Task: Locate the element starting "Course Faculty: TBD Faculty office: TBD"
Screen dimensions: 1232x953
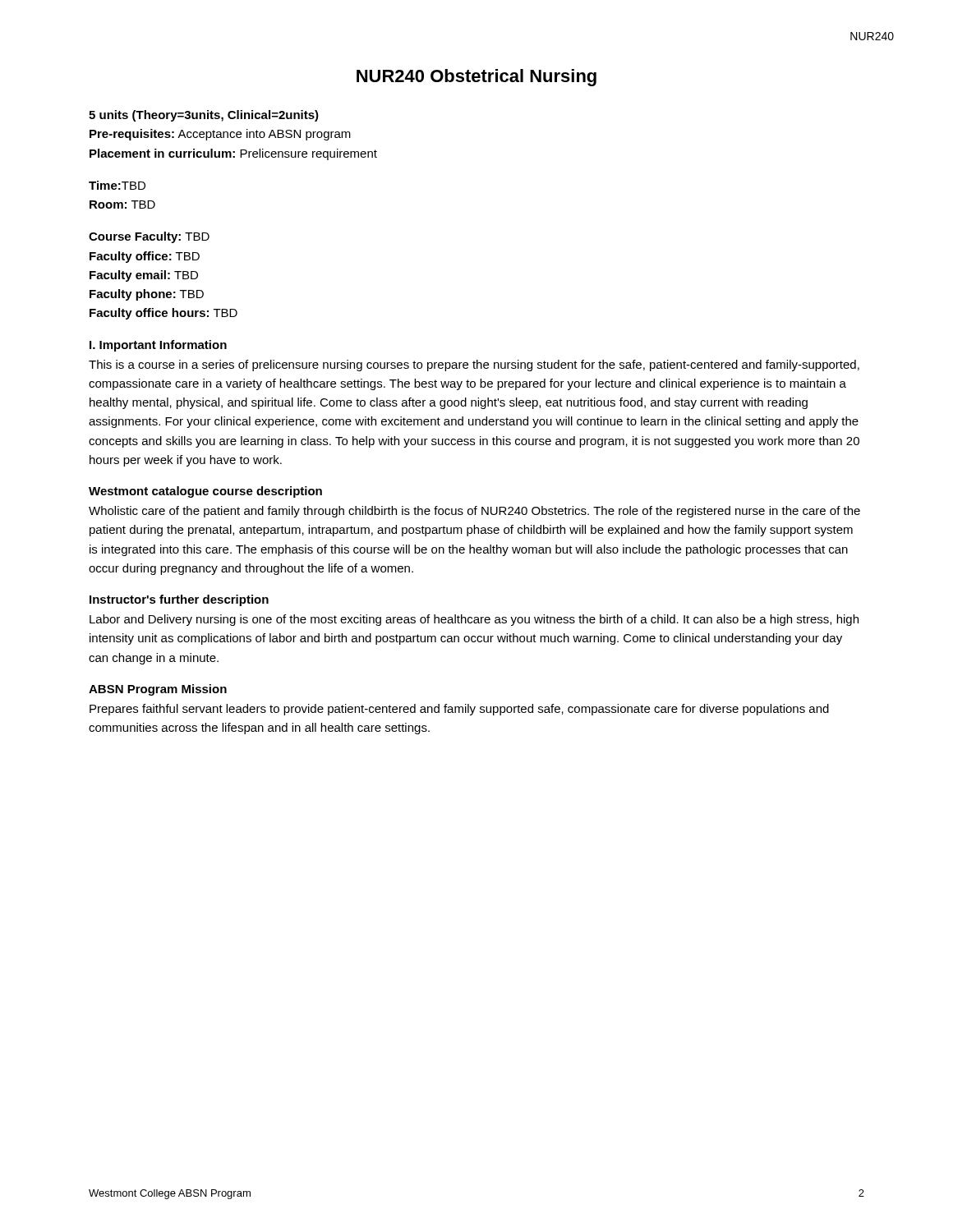Action: pyautogui.click(x=149, y=237)
